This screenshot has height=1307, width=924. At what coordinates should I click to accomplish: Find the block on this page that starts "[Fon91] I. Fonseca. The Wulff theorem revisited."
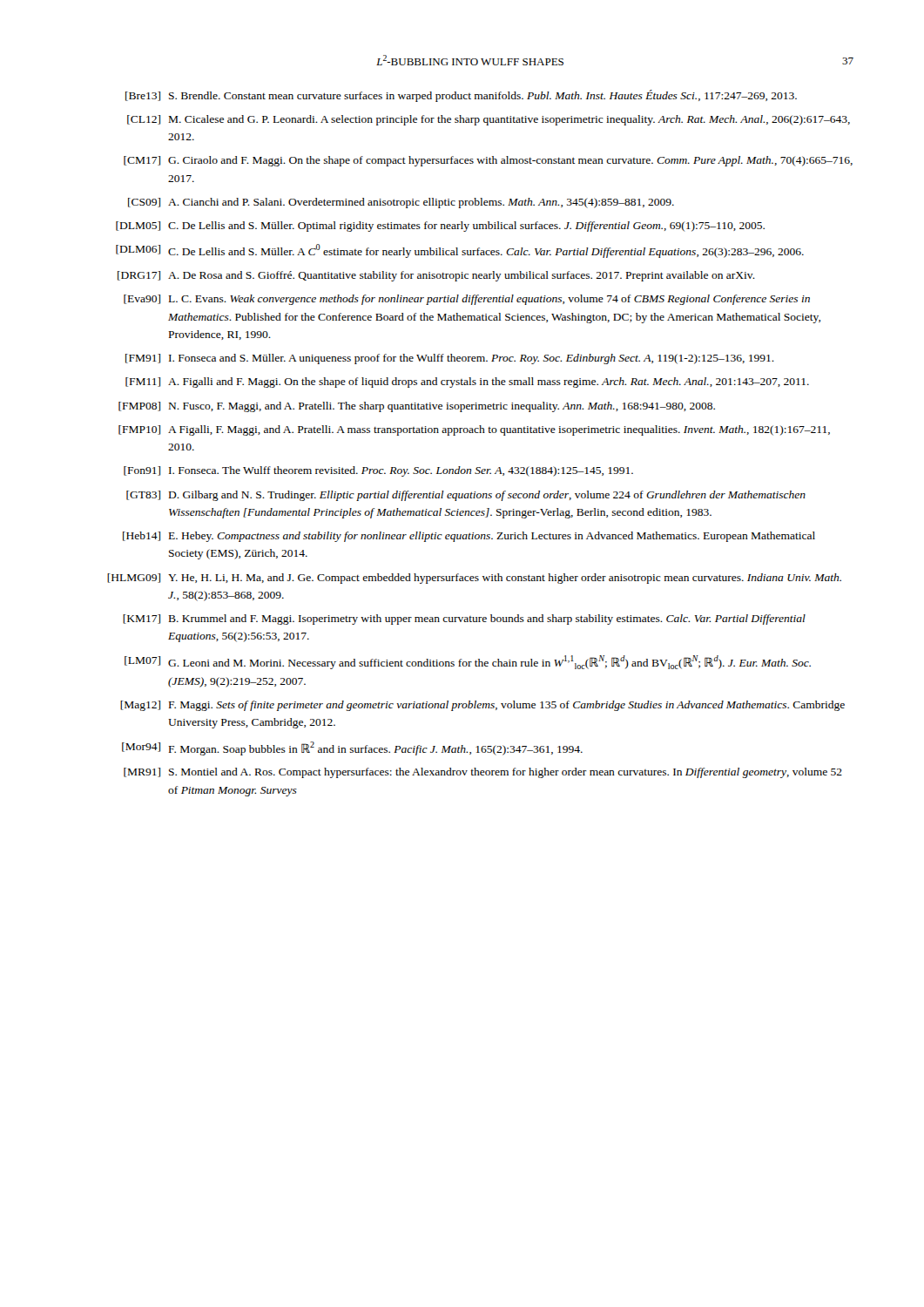(x=470, y=471)
